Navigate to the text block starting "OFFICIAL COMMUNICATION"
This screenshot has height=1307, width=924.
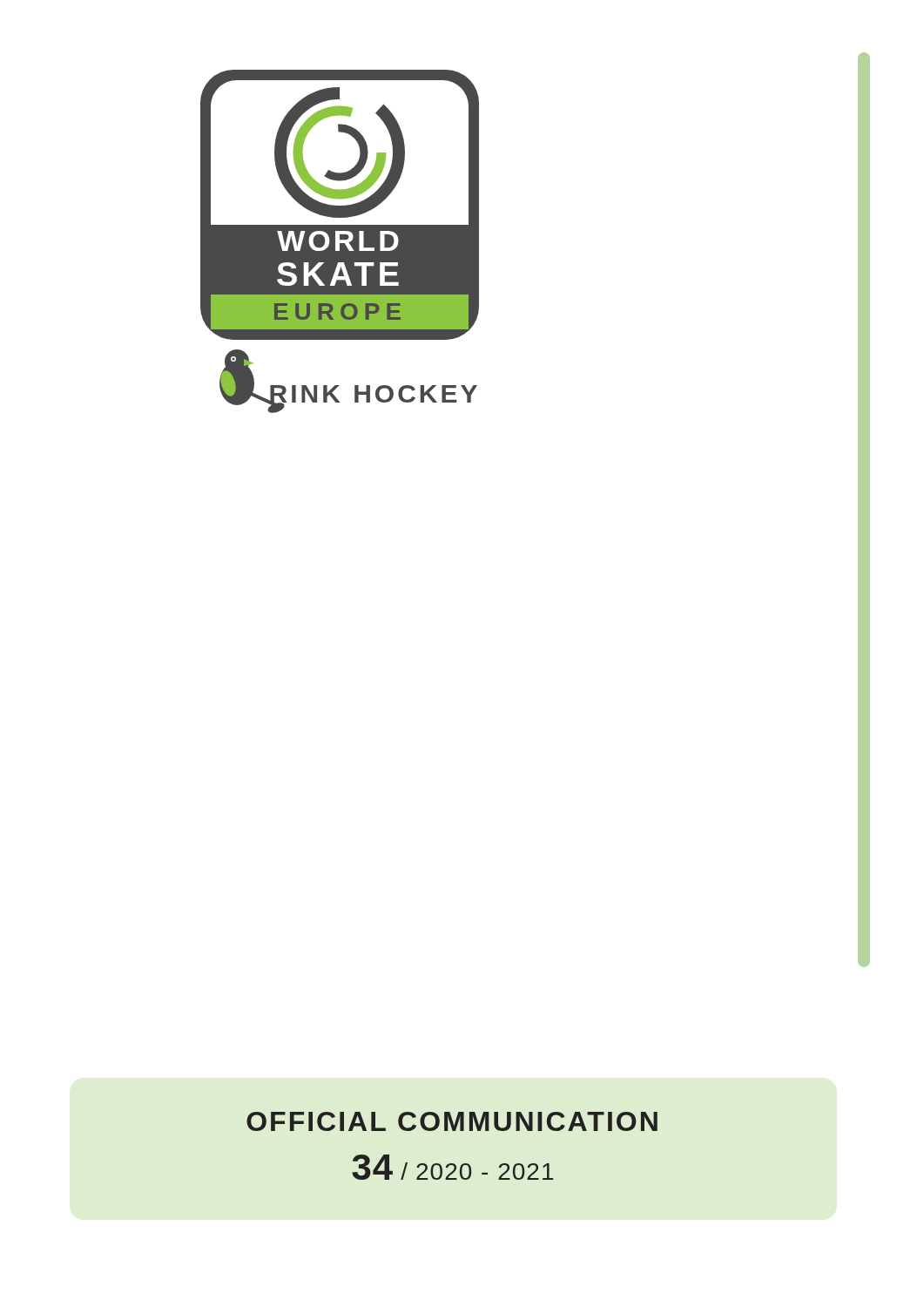453,1121
